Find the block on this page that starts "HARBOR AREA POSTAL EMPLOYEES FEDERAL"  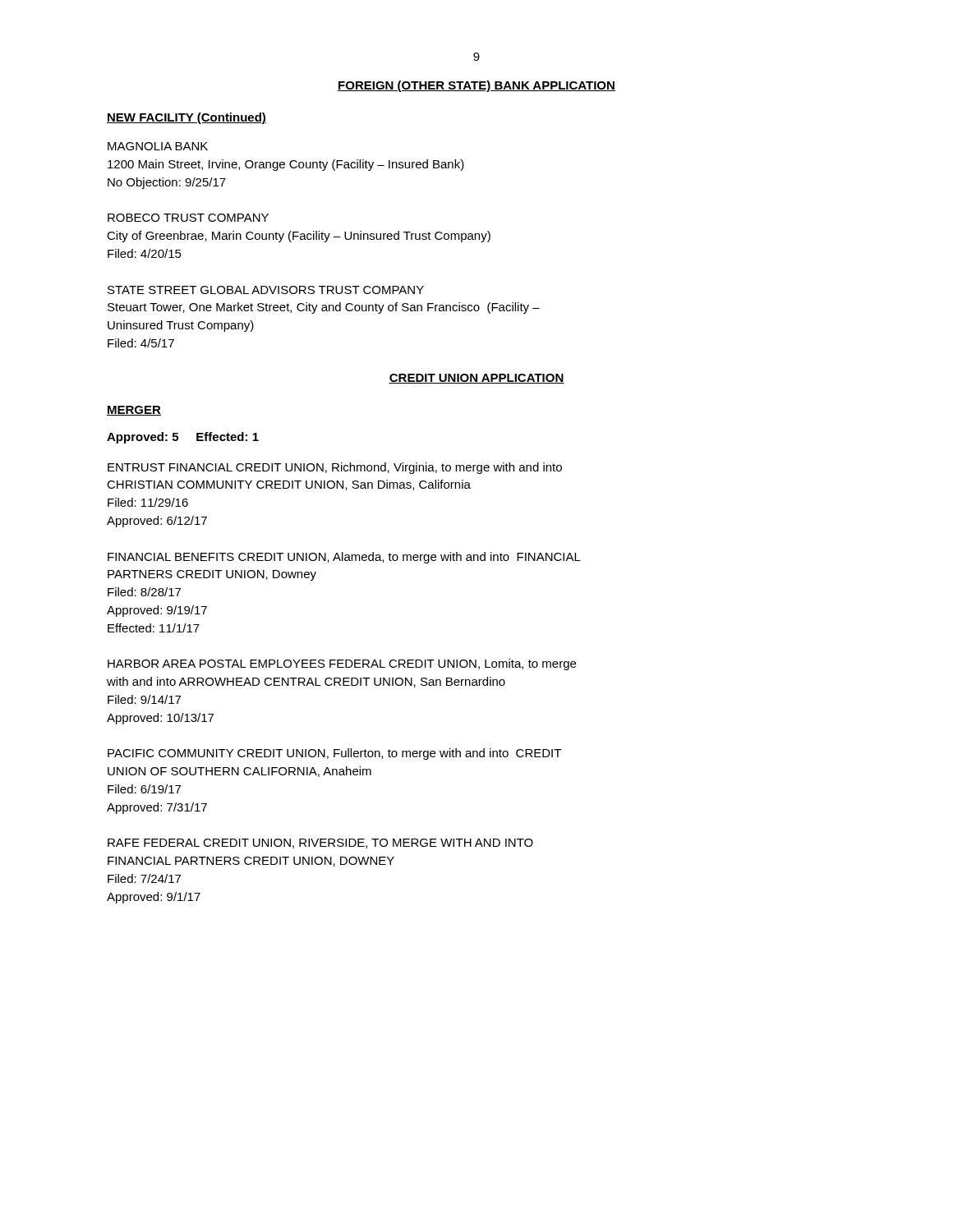(x=342, y=690)
